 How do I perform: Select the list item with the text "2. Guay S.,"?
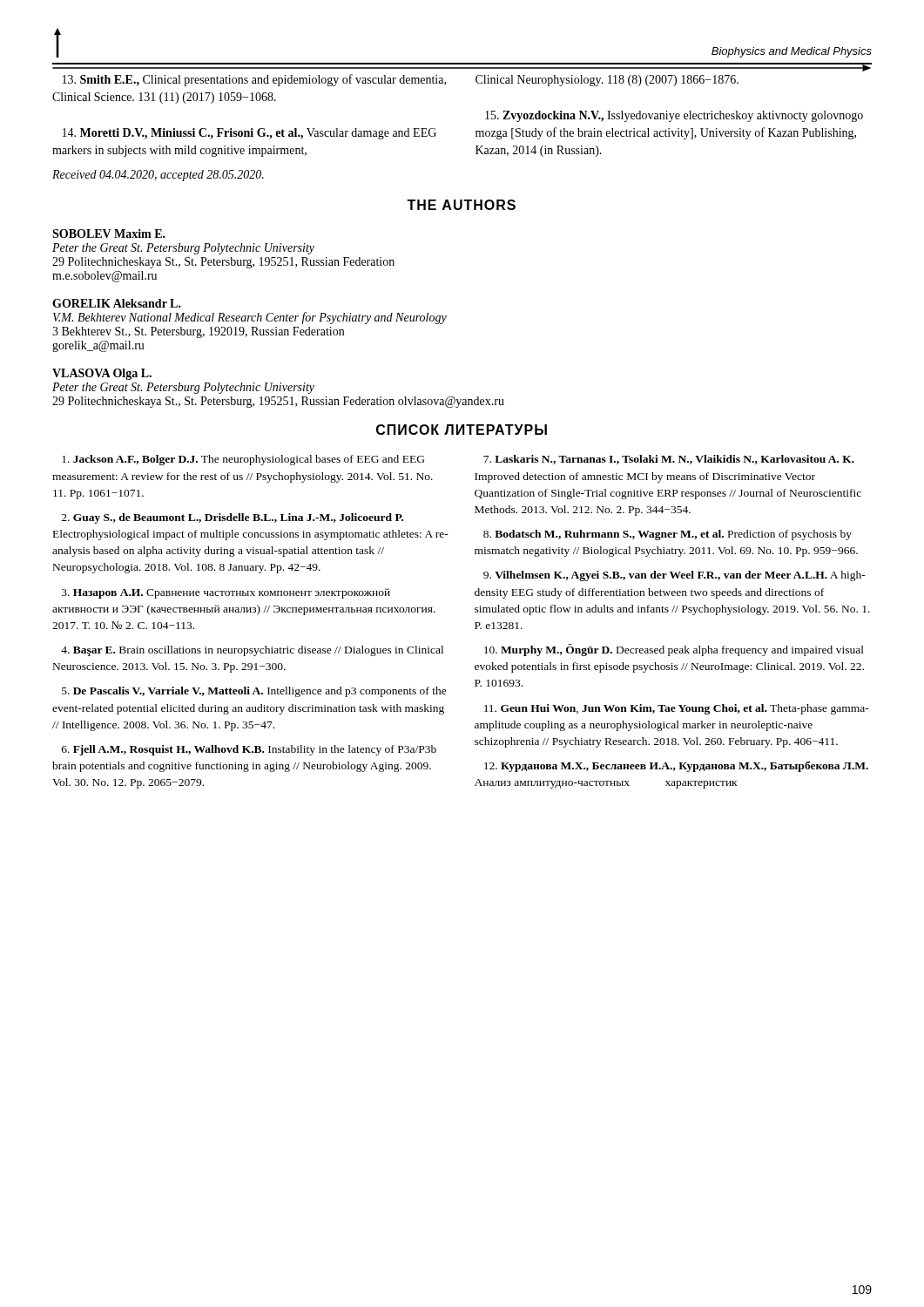250,542
